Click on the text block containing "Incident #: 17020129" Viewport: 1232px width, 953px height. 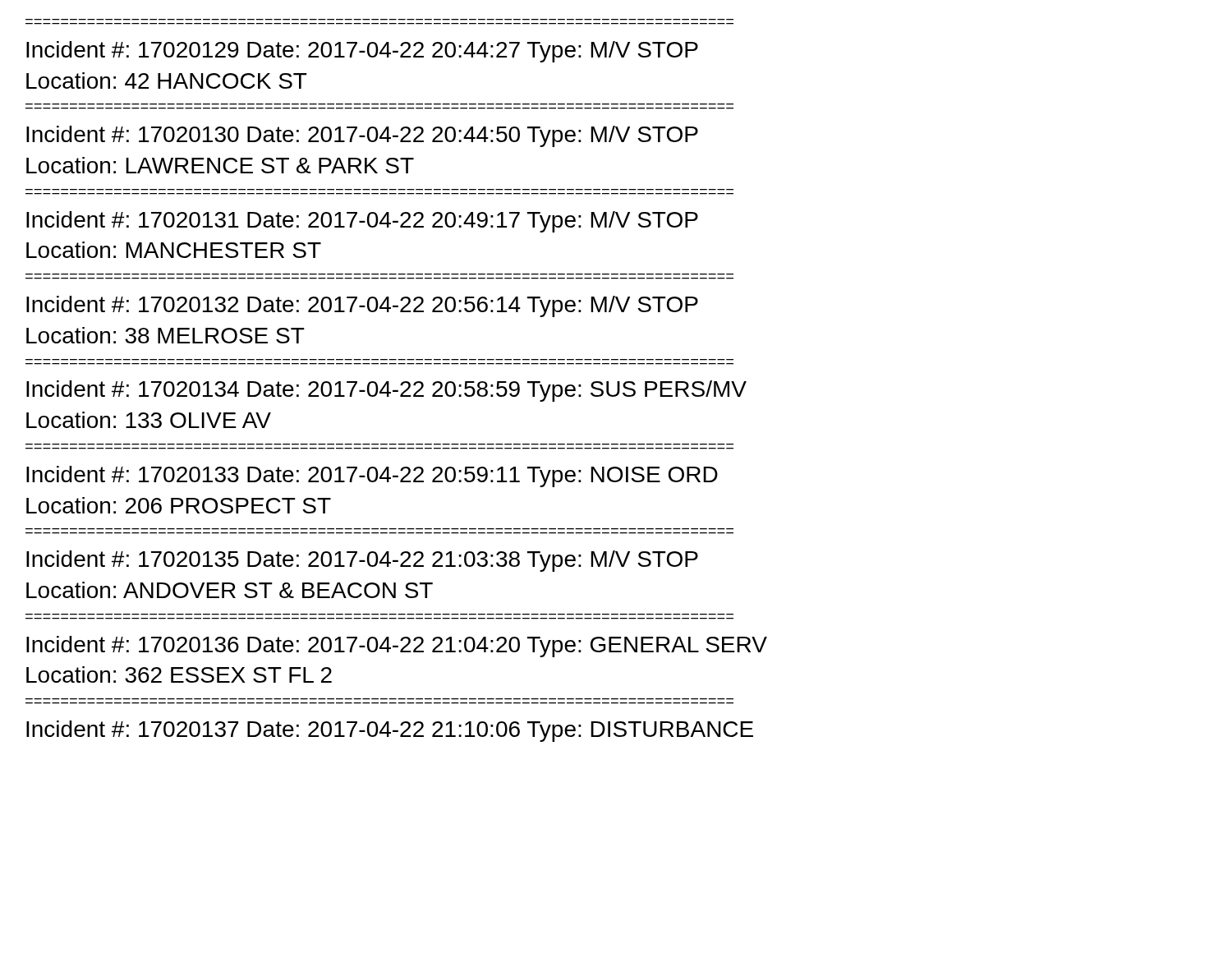pos(616,65)
